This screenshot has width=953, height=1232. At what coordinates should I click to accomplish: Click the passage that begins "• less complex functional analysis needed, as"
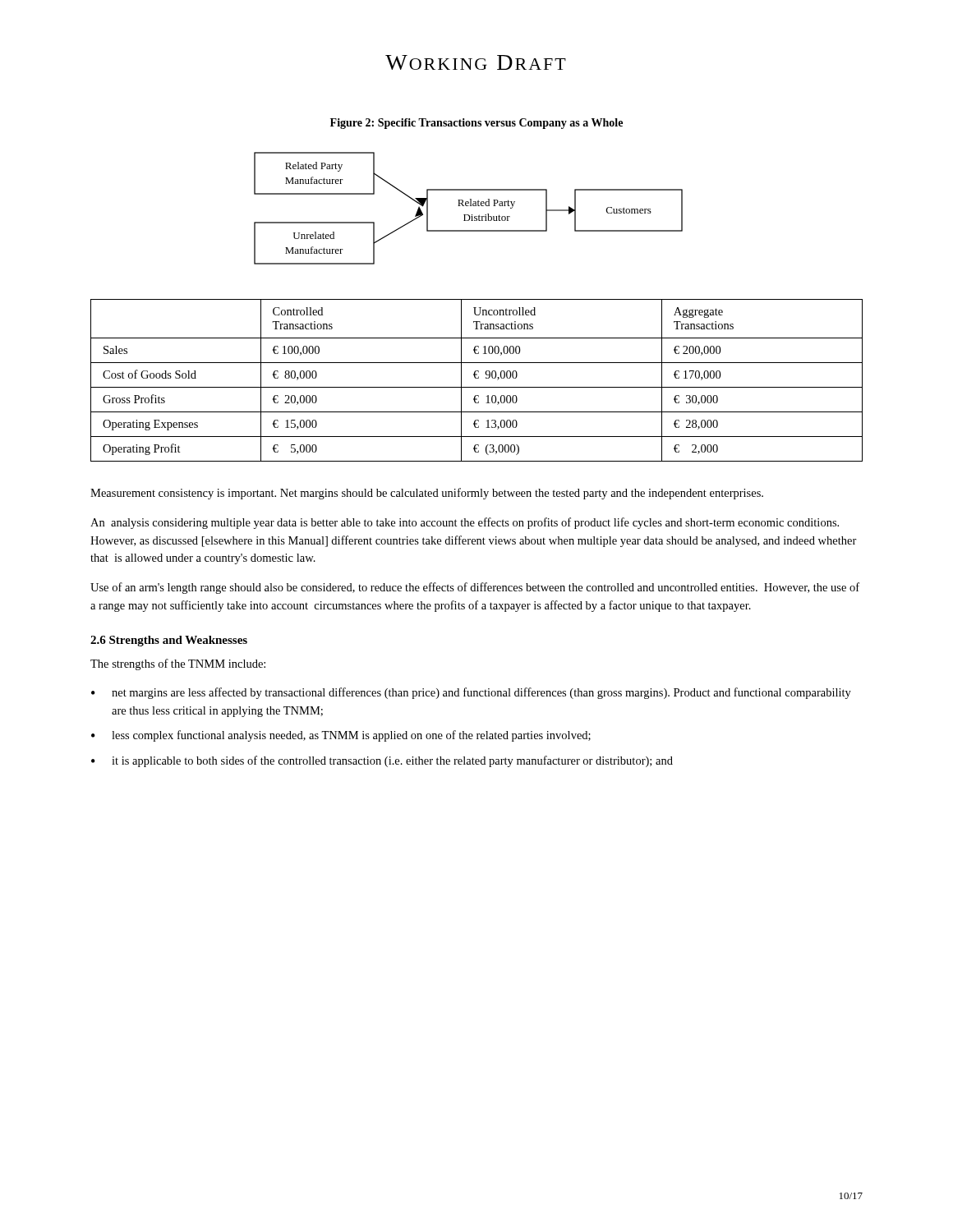(476, 736)
